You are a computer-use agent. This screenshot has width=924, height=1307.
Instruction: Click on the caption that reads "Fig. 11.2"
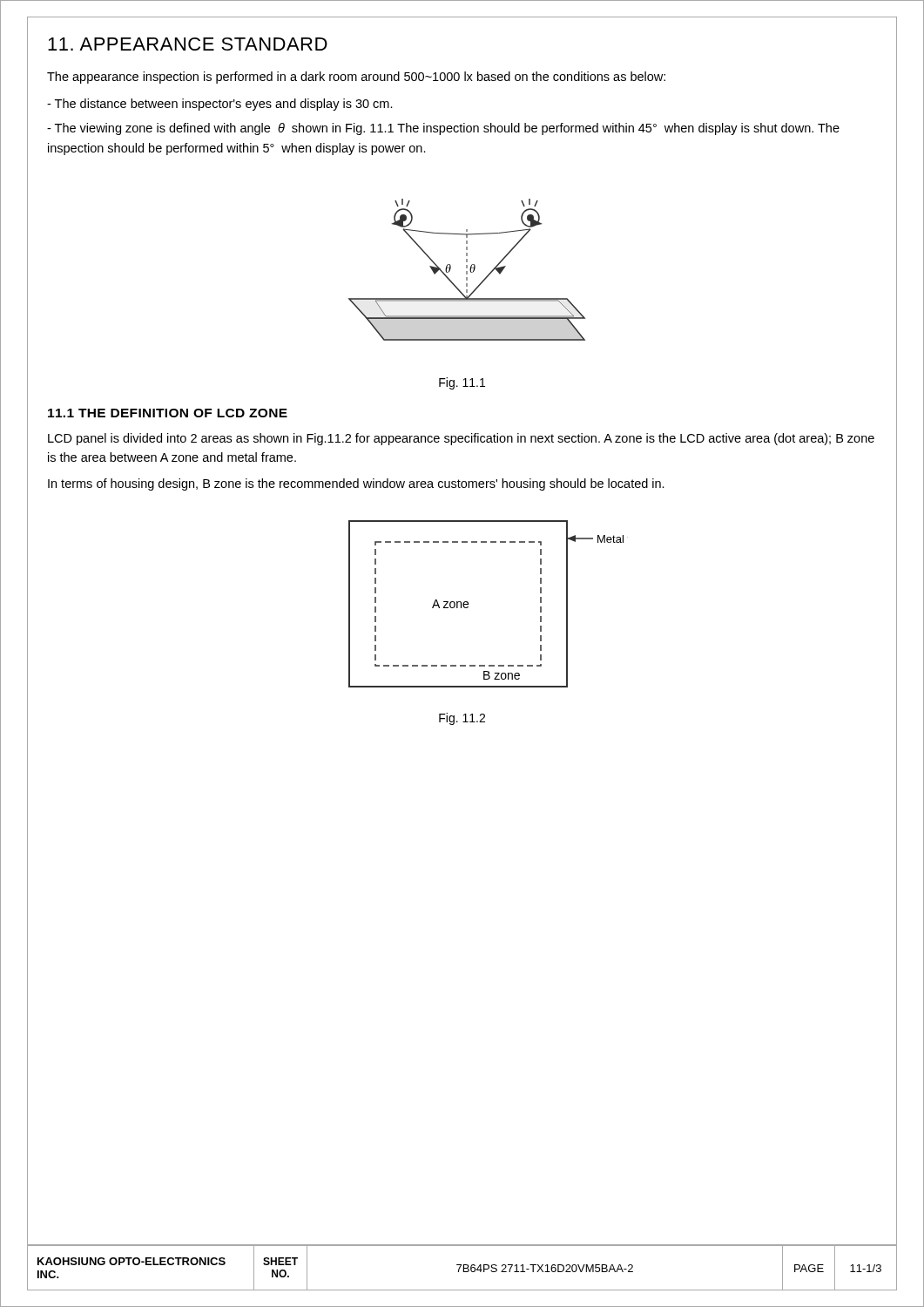(462, 718)
